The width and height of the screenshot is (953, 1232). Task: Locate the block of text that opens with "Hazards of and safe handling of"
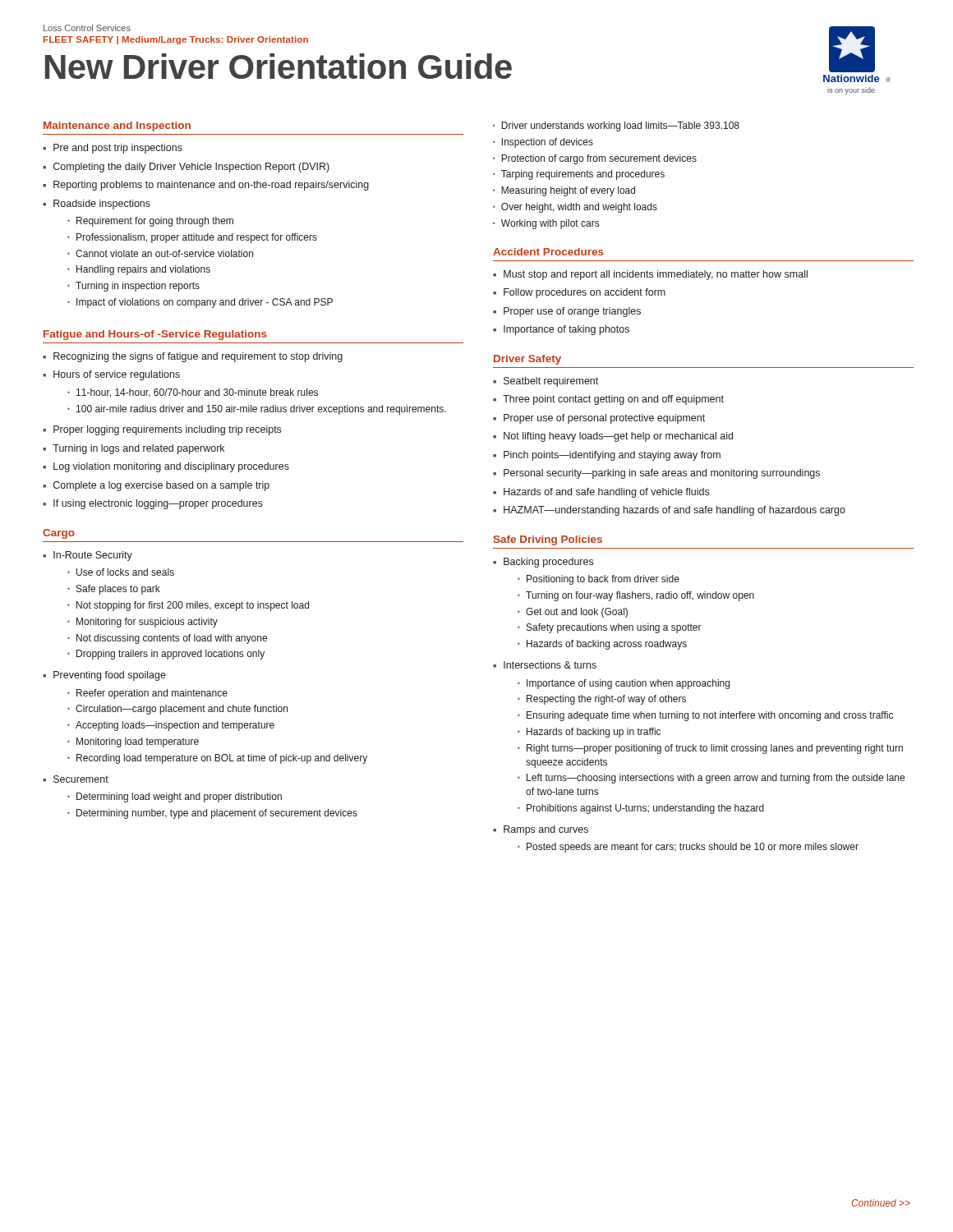708,492
